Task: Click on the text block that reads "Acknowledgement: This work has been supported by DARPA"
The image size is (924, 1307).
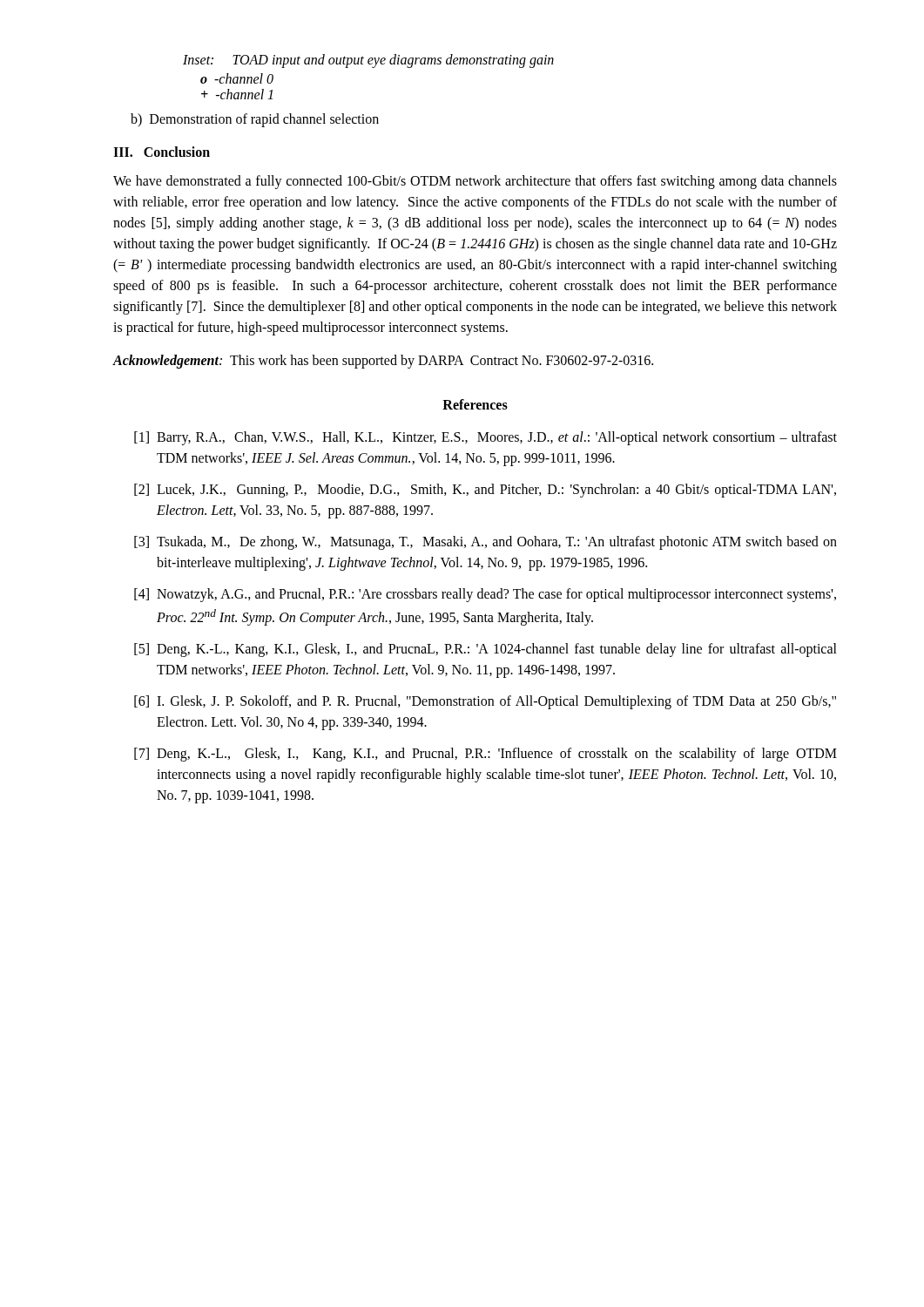Action: pos(384,360)
